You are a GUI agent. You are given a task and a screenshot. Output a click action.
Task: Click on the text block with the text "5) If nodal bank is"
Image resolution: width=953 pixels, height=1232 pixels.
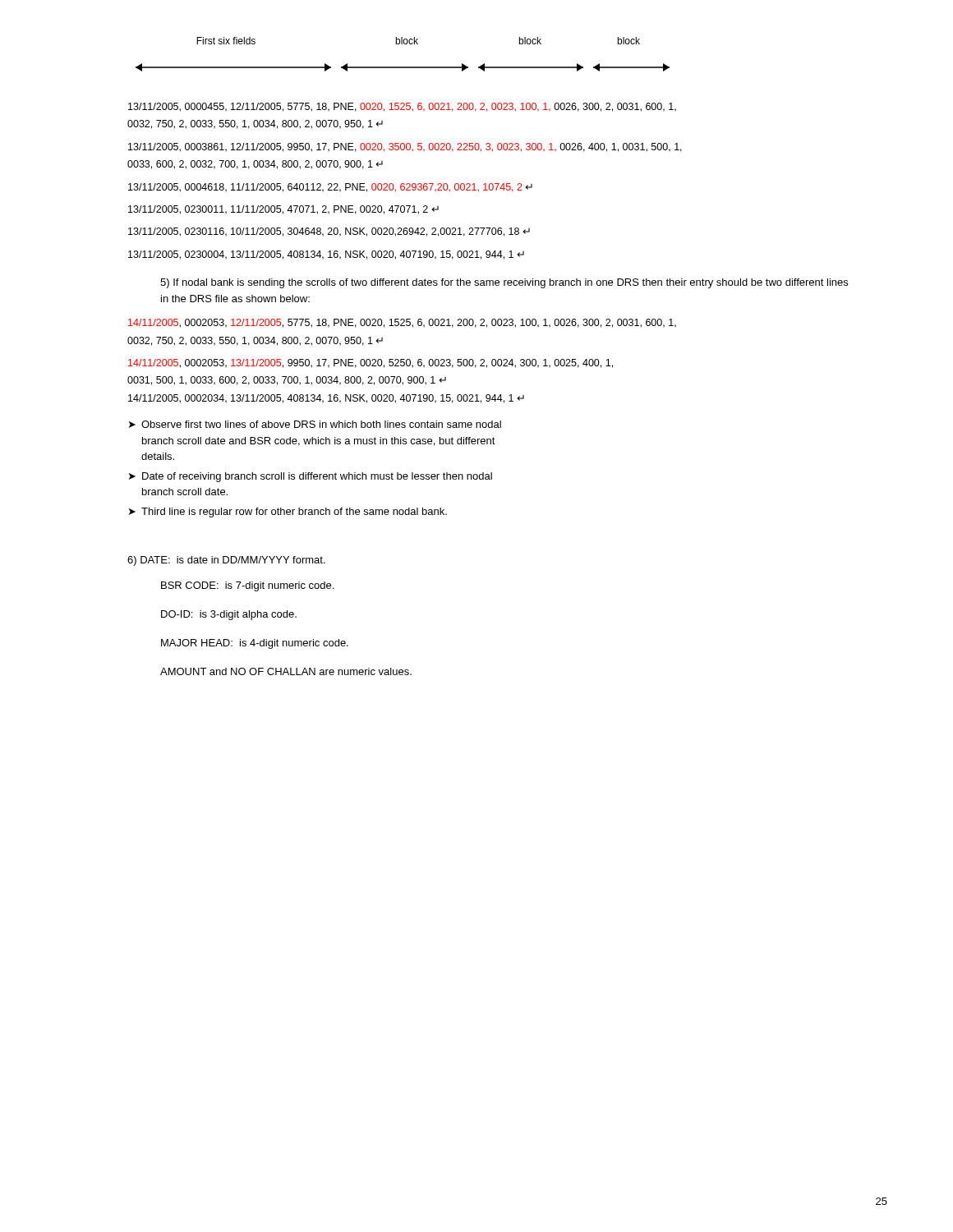(x=504, y=290)
